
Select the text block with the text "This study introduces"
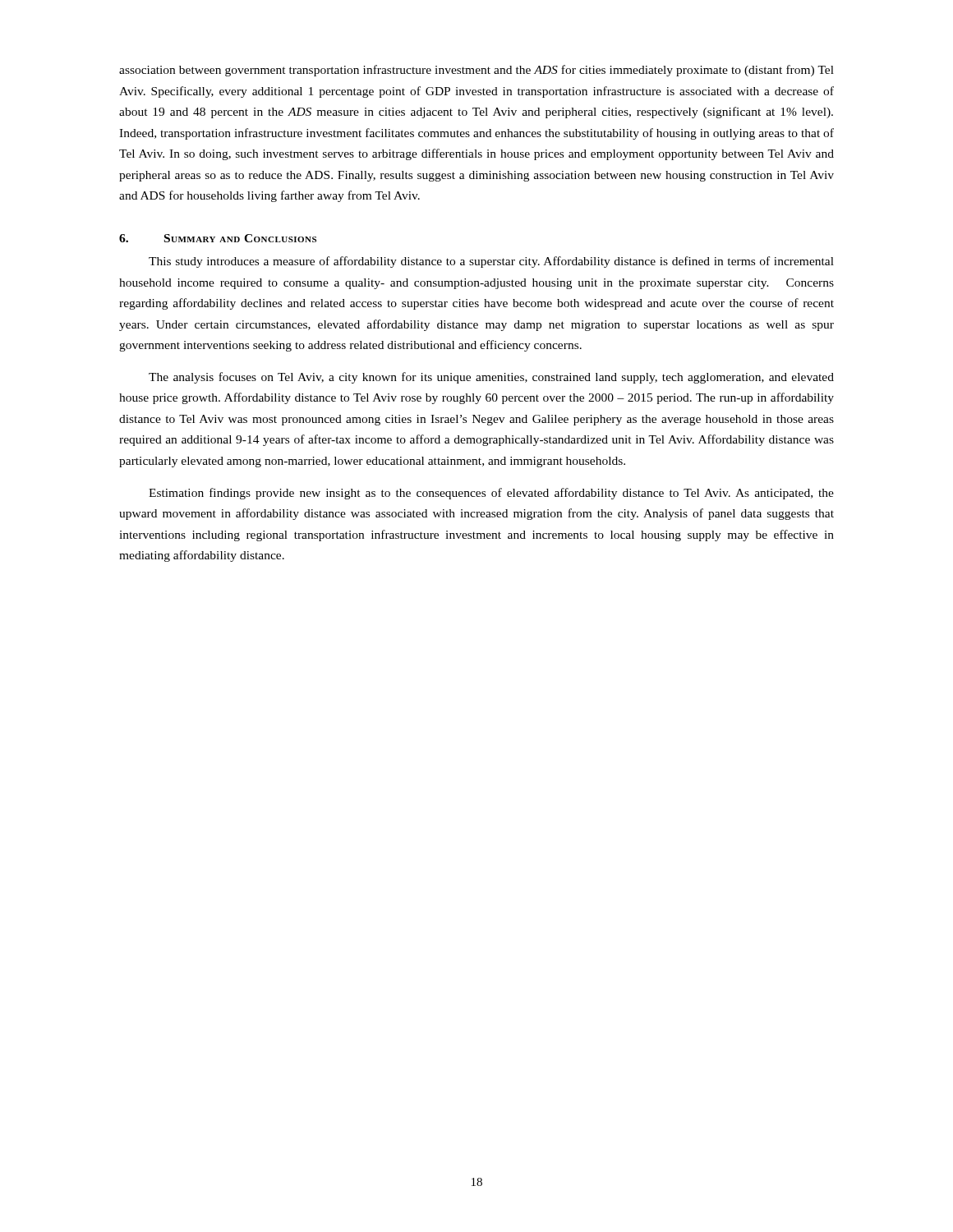point(476,303)
